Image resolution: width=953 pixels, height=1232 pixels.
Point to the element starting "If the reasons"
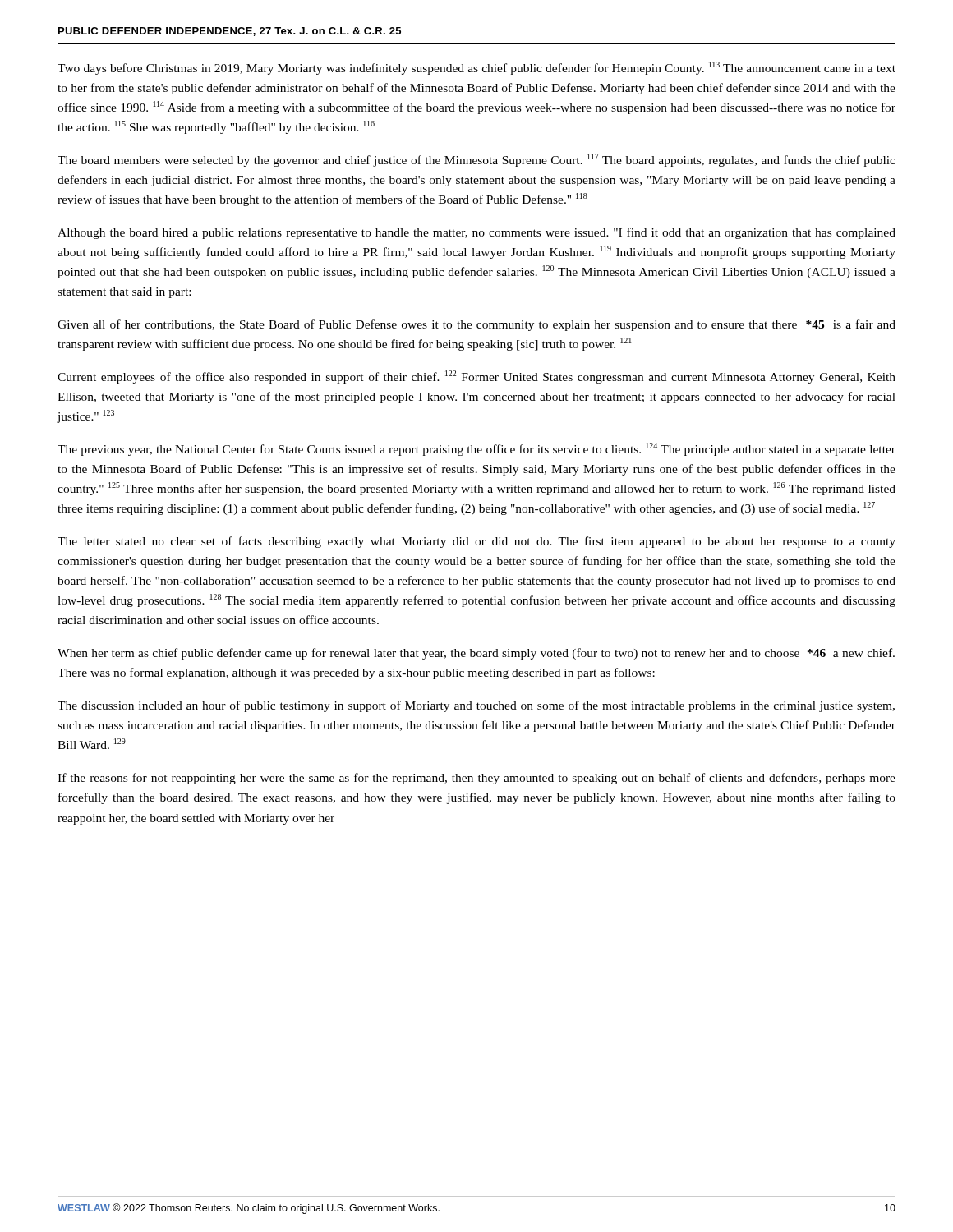[476, 797]
